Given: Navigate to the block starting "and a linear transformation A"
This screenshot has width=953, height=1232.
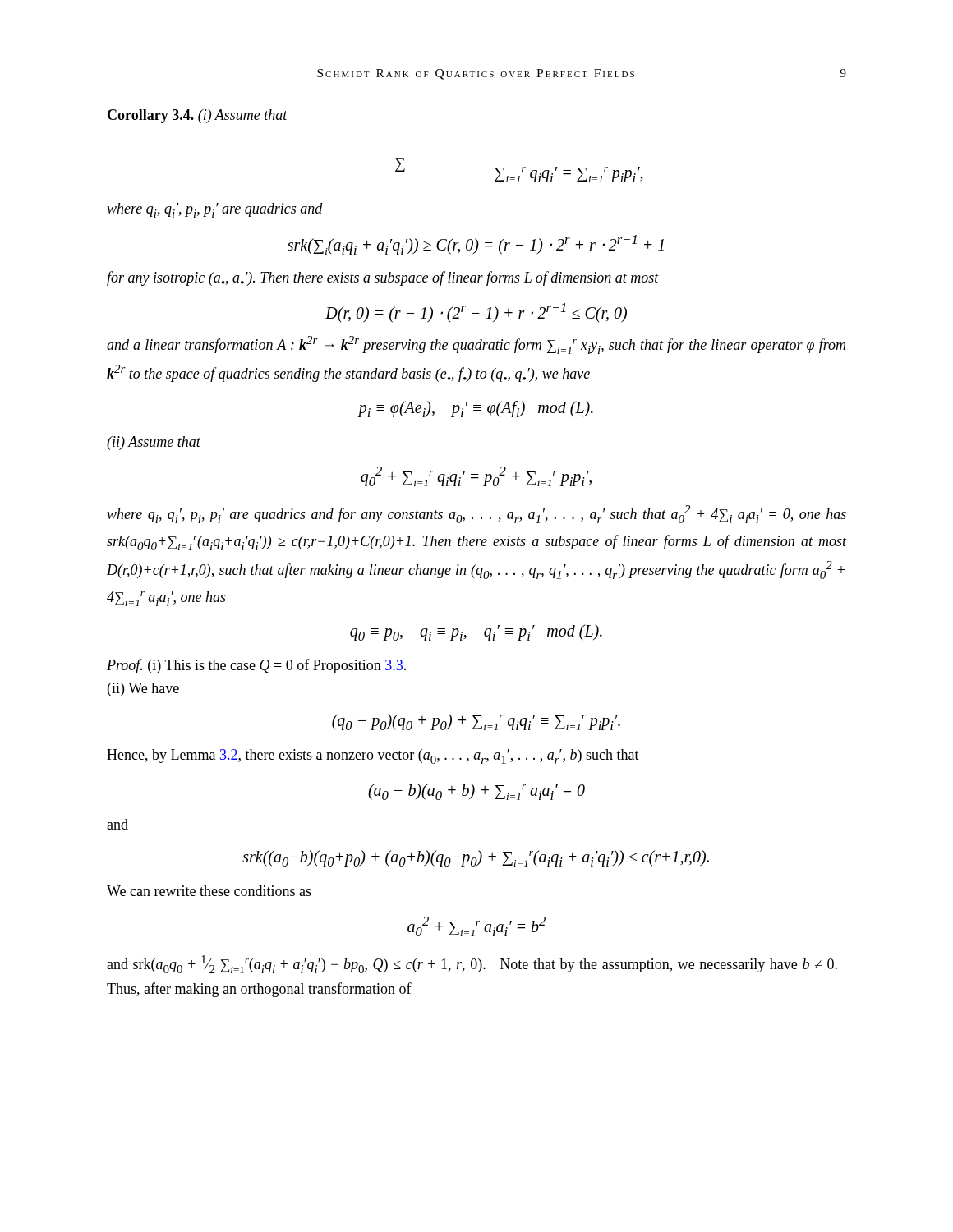Looking at the screenshot, I should click(476, 359).
